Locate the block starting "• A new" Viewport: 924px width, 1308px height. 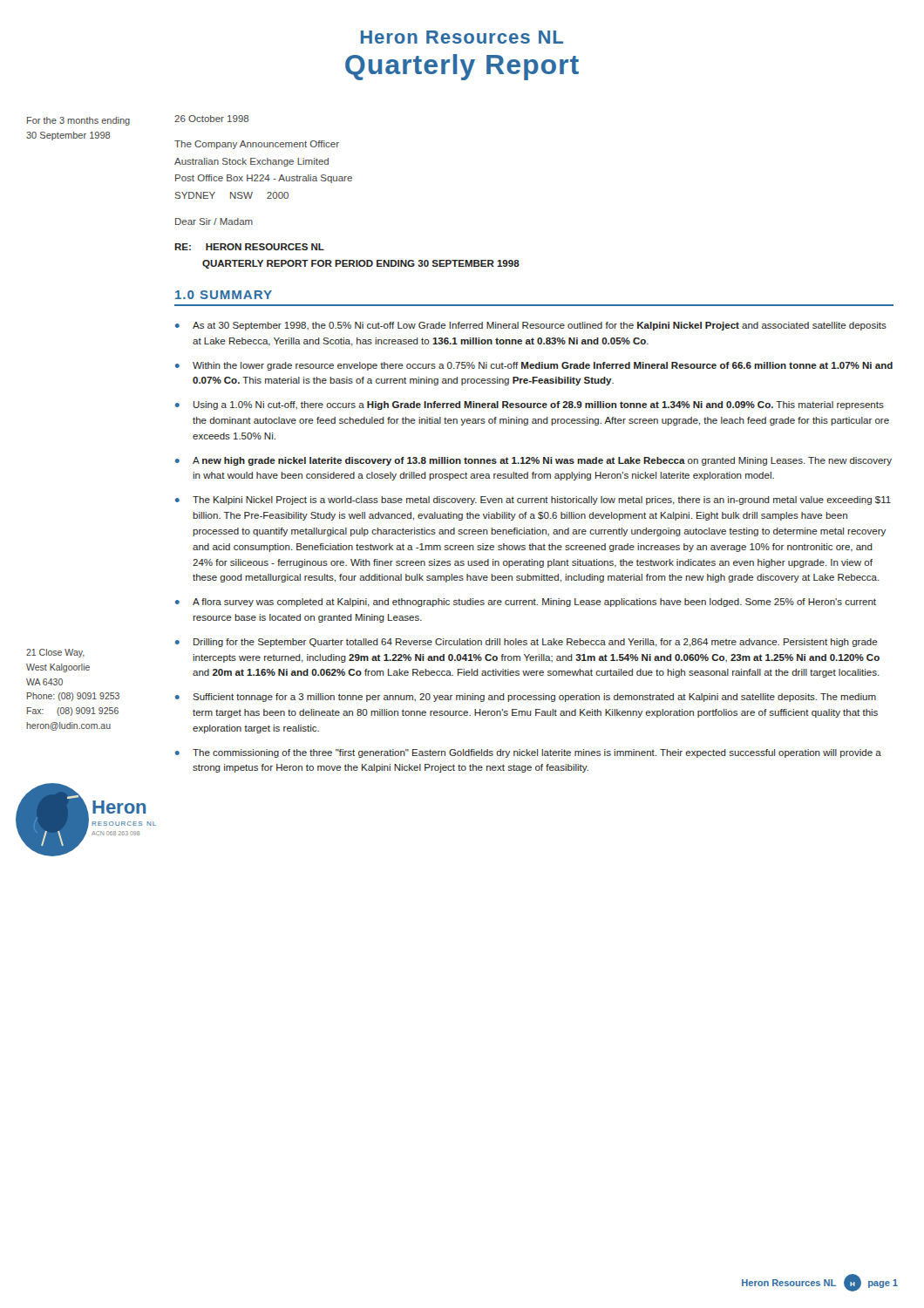(x=534, y=469)
